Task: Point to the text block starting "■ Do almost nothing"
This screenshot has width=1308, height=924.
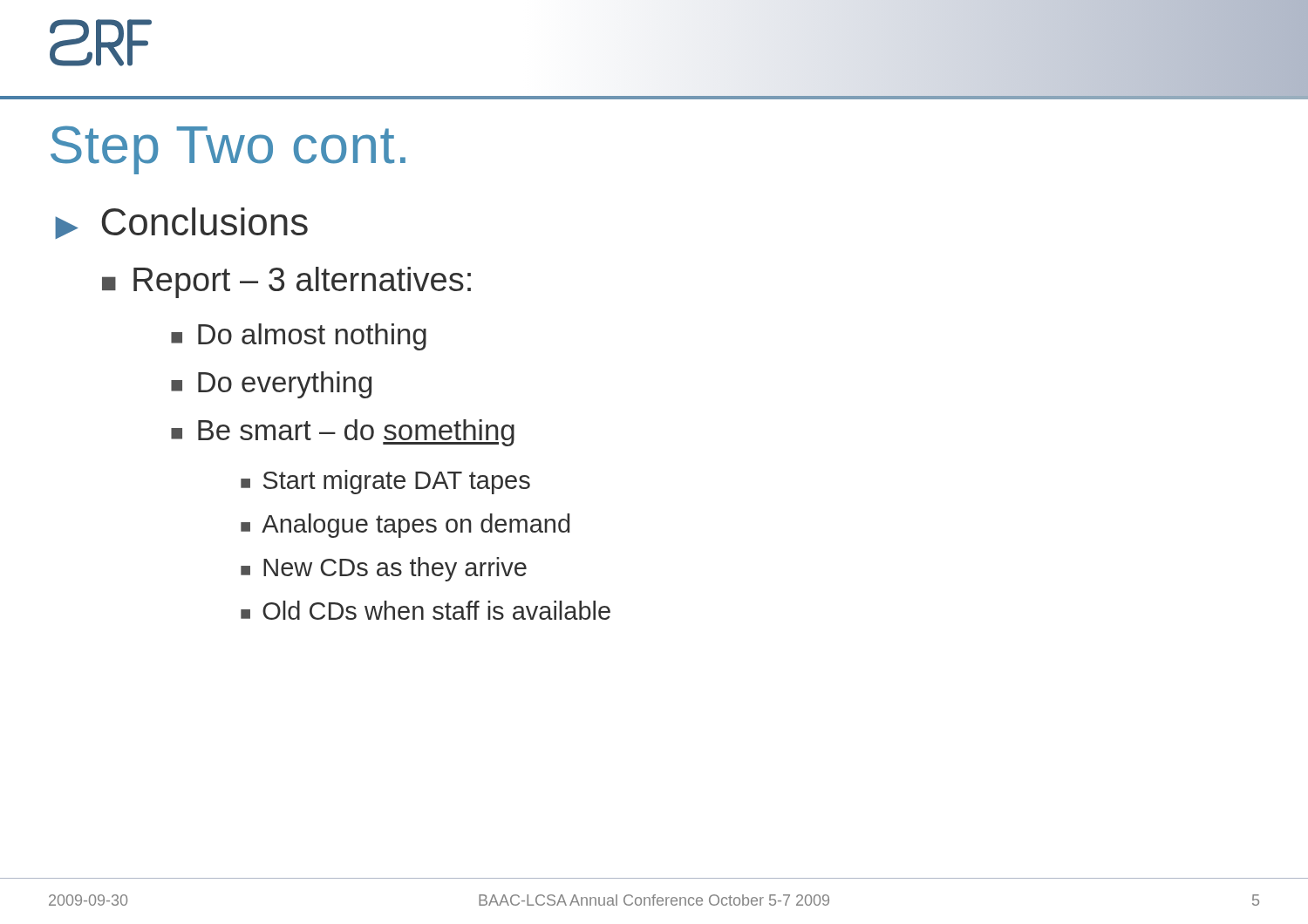Action: click(299, 335)
